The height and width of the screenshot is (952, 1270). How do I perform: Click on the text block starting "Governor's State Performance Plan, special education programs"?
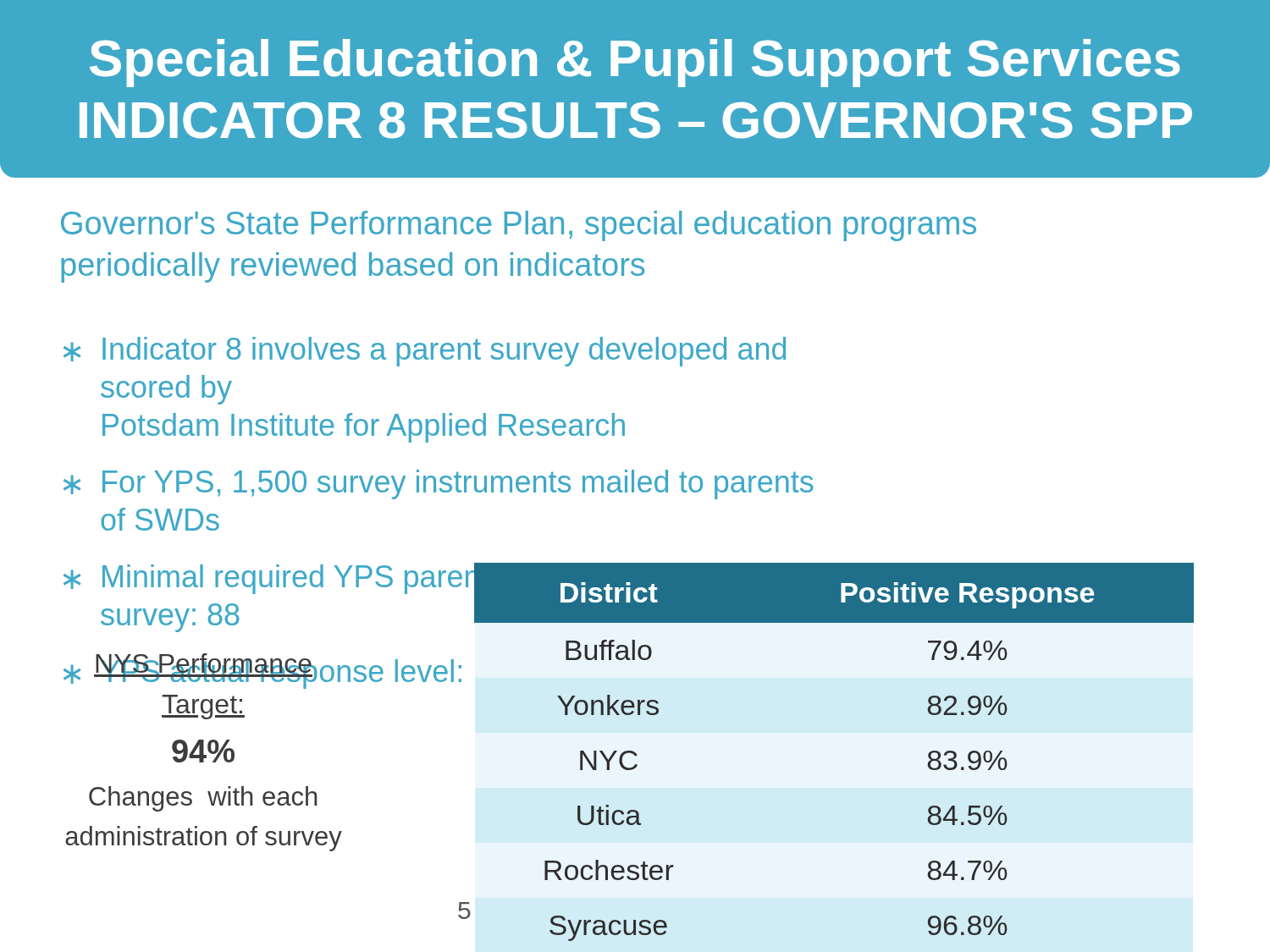tap(518, 244)
